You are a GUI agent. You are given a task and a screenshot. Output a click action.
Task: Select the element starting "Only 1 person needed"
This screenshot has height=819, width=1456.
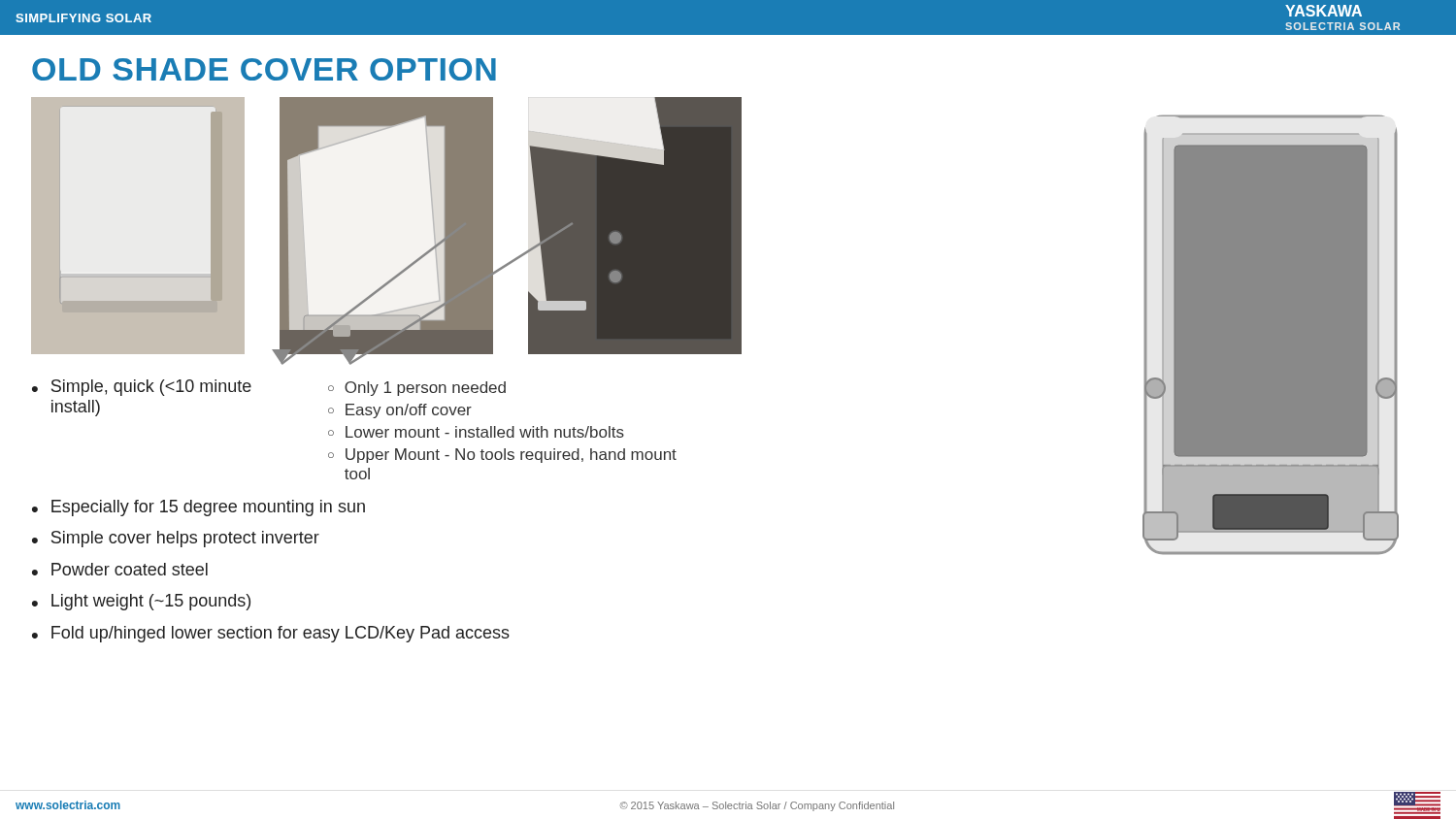click(x=426, y=388)
